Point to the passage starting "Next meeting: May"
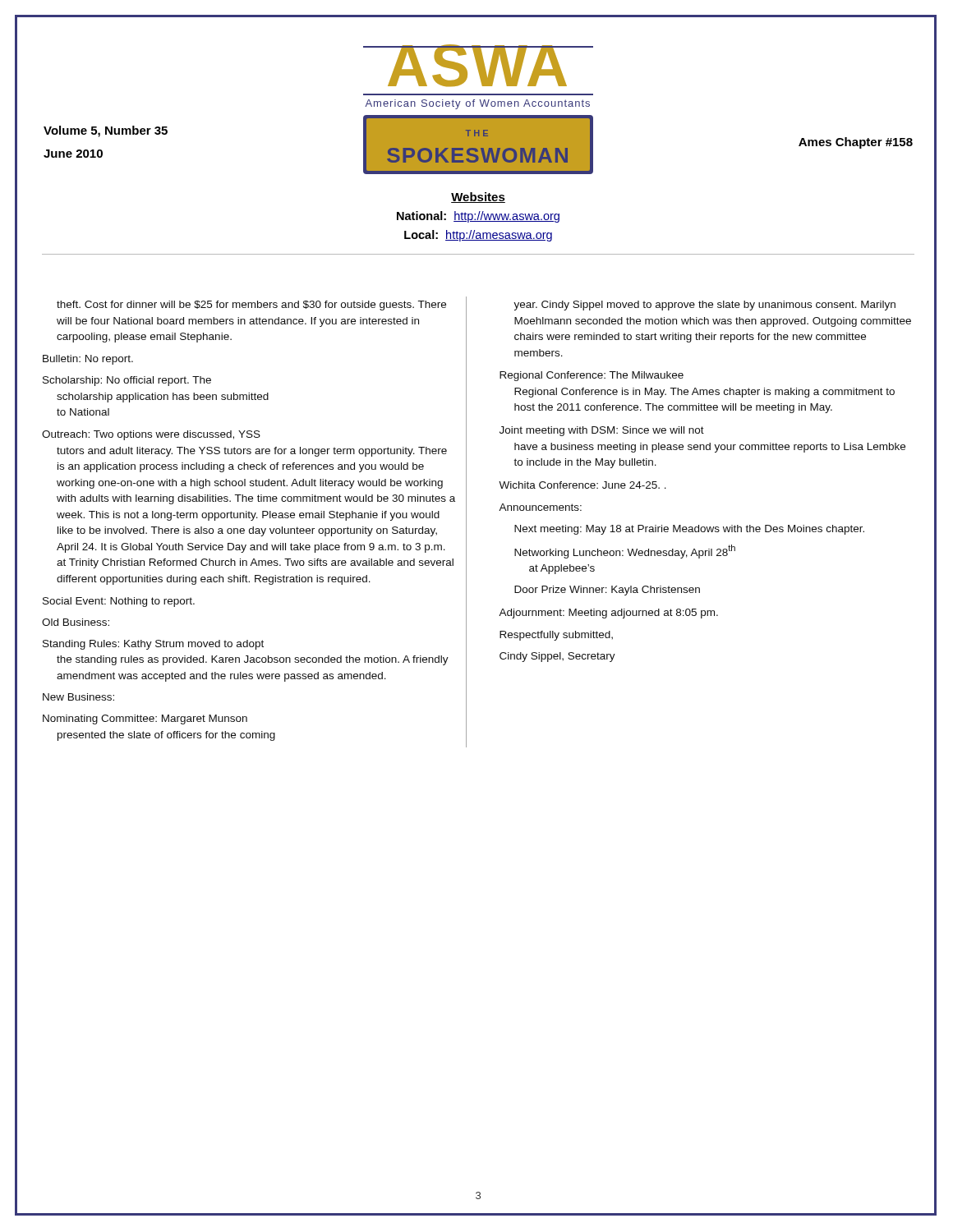This screenshot has width=953, height=1232. click(x=690, y=528)
